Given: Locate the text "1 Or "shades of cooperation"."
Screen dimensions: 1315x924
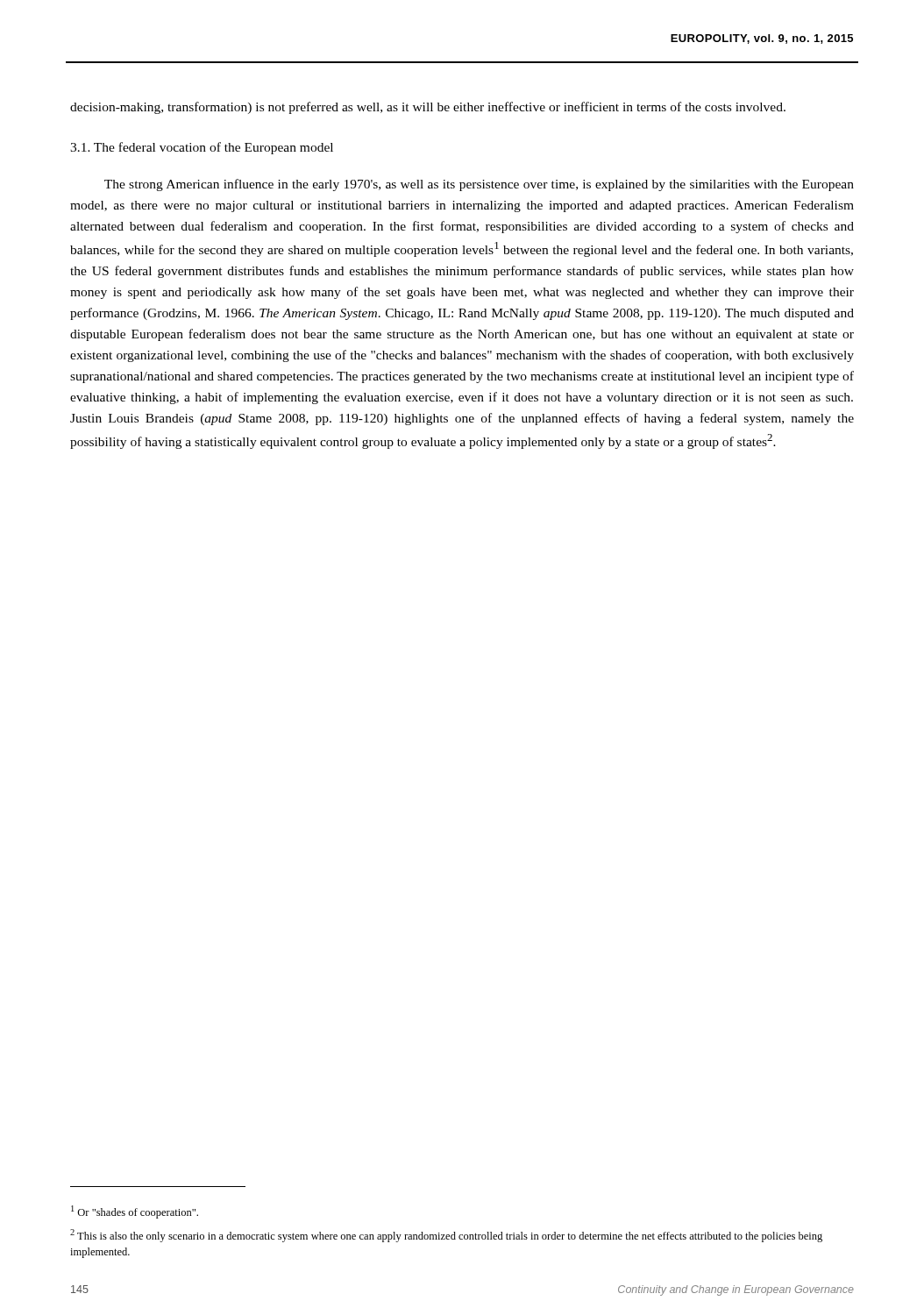Looking at the screenshot, I should (x=135, y=1211).
